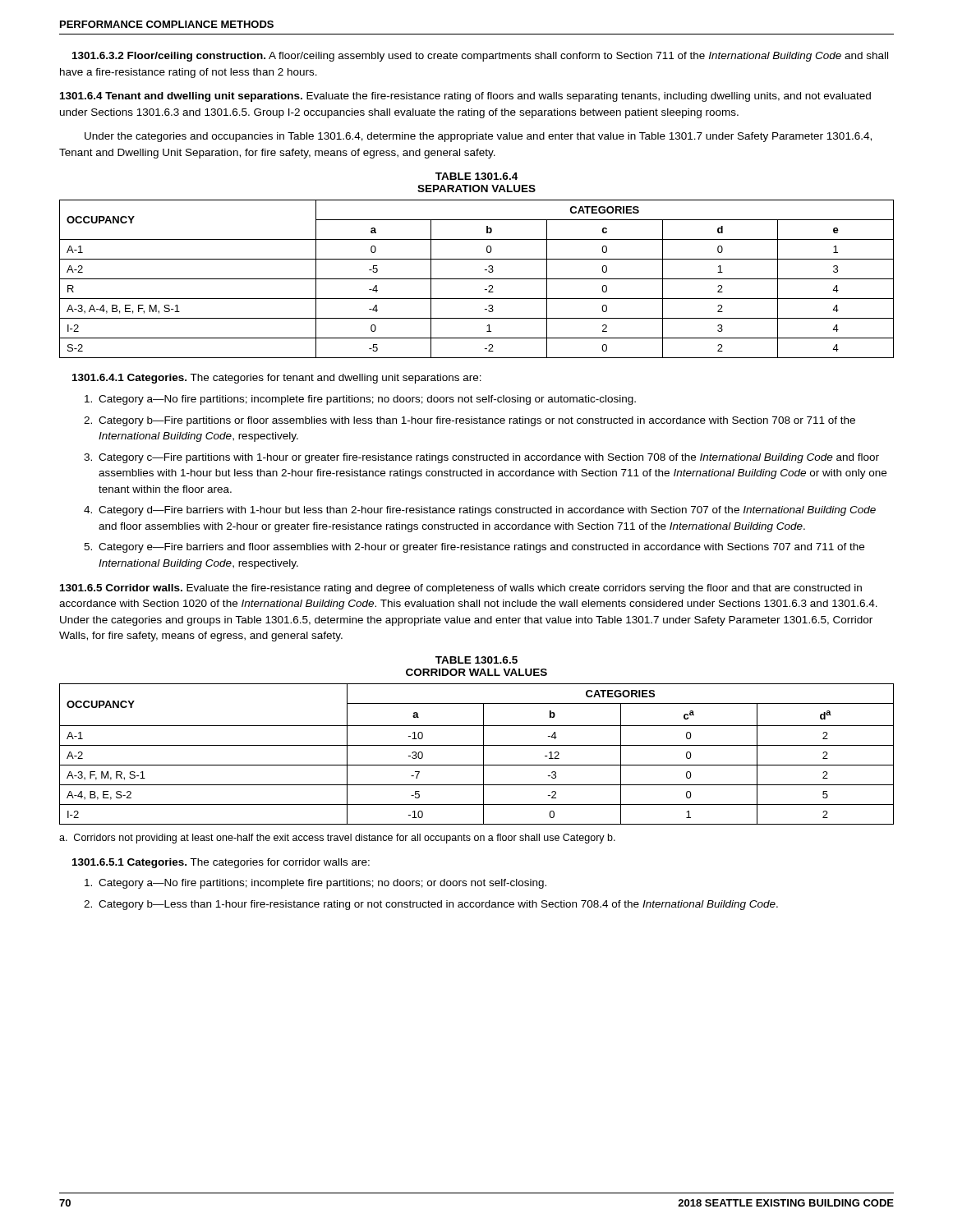Select the text block with the text "6.5 Corridor walls. Evaluate the fire-resistance rating and"
The width and height of the screenshot is (953, 1232).
pos(468,611)
